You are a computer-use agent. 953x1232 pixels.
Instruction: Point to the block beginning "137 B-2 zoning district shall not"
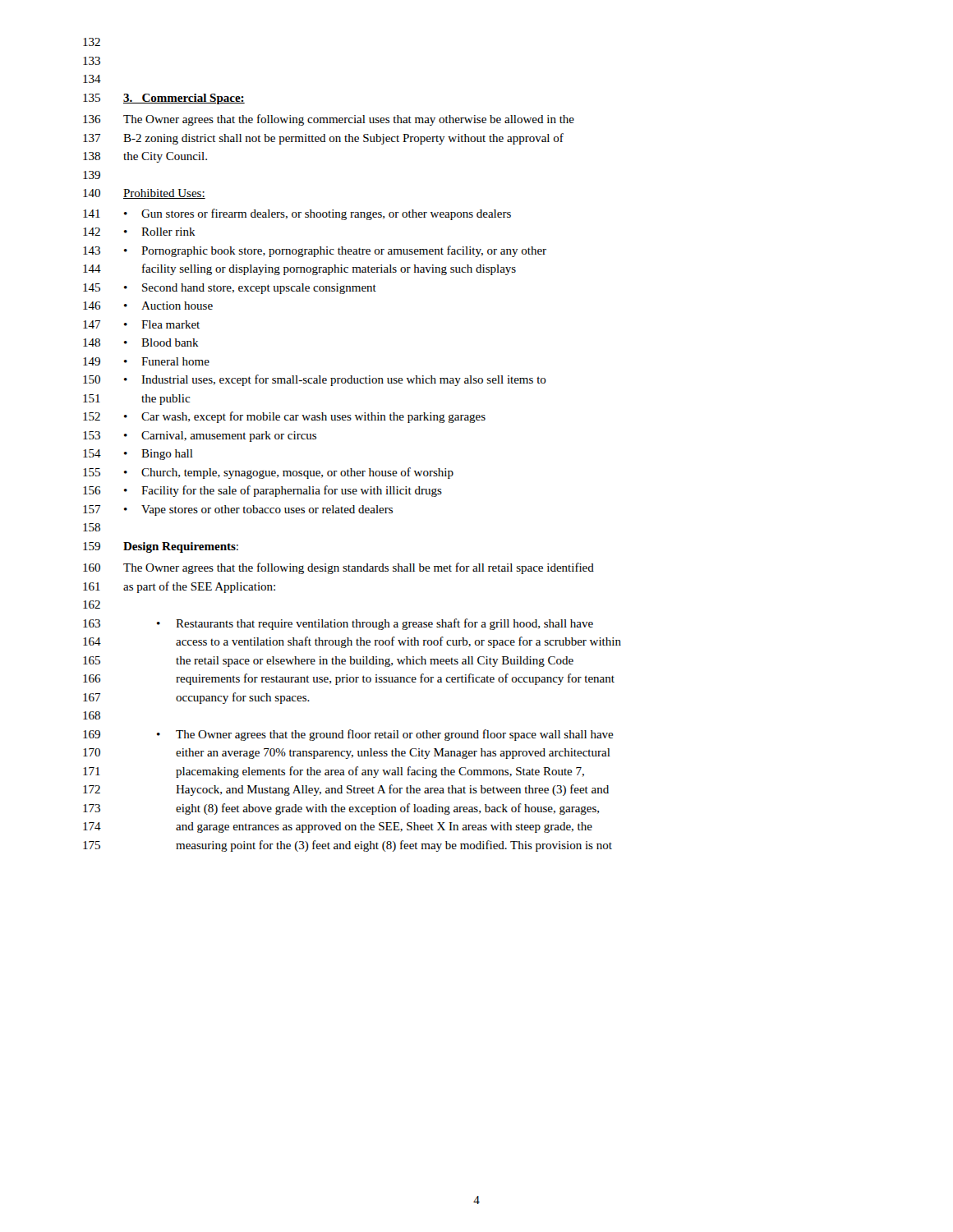[485, 138]
